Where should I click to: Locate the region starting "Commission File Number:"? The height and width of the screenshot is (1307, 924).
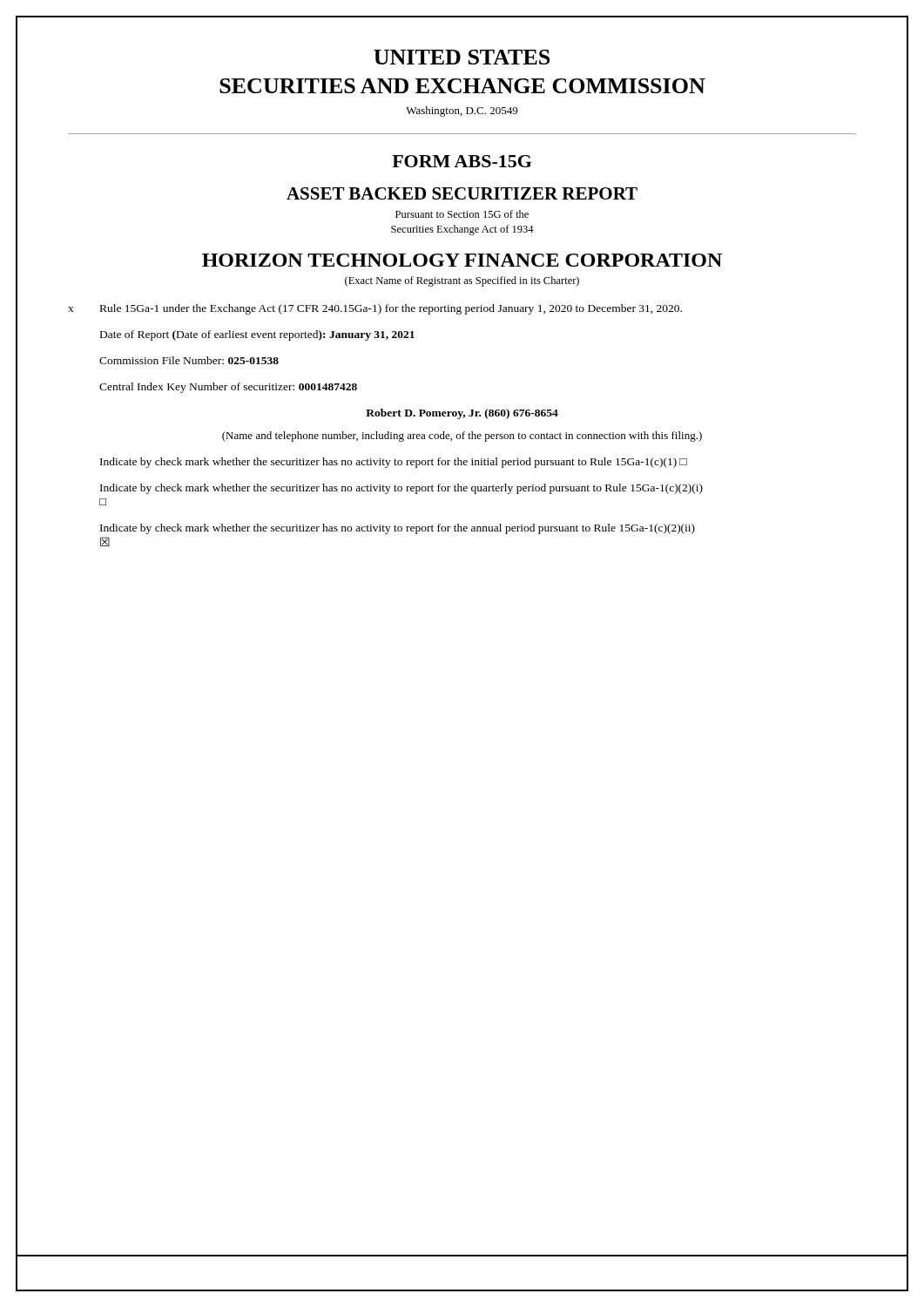189,360
